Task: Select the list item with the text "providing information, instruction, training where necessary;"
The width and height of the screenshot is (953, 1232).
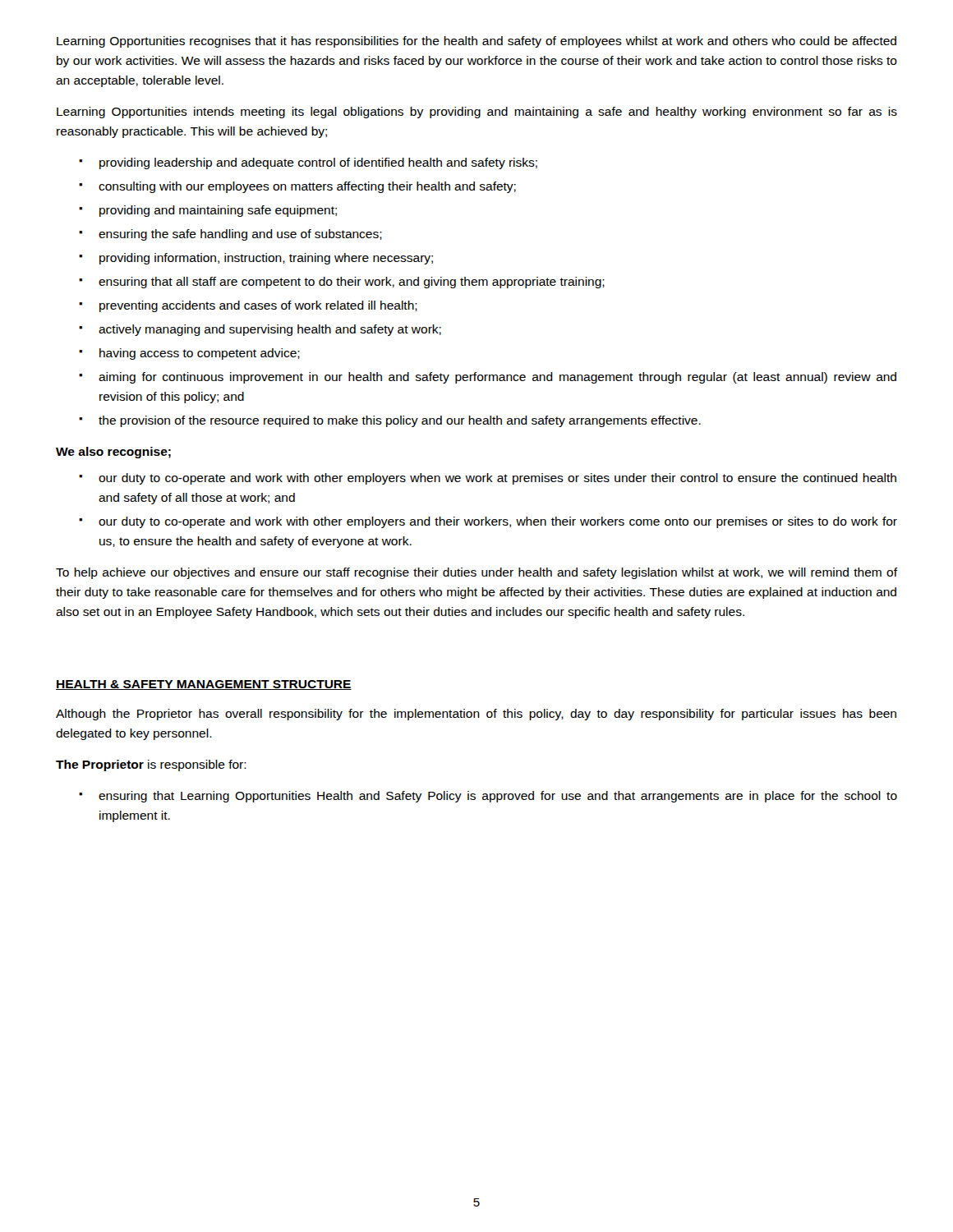Action: [x=256, y=259]
